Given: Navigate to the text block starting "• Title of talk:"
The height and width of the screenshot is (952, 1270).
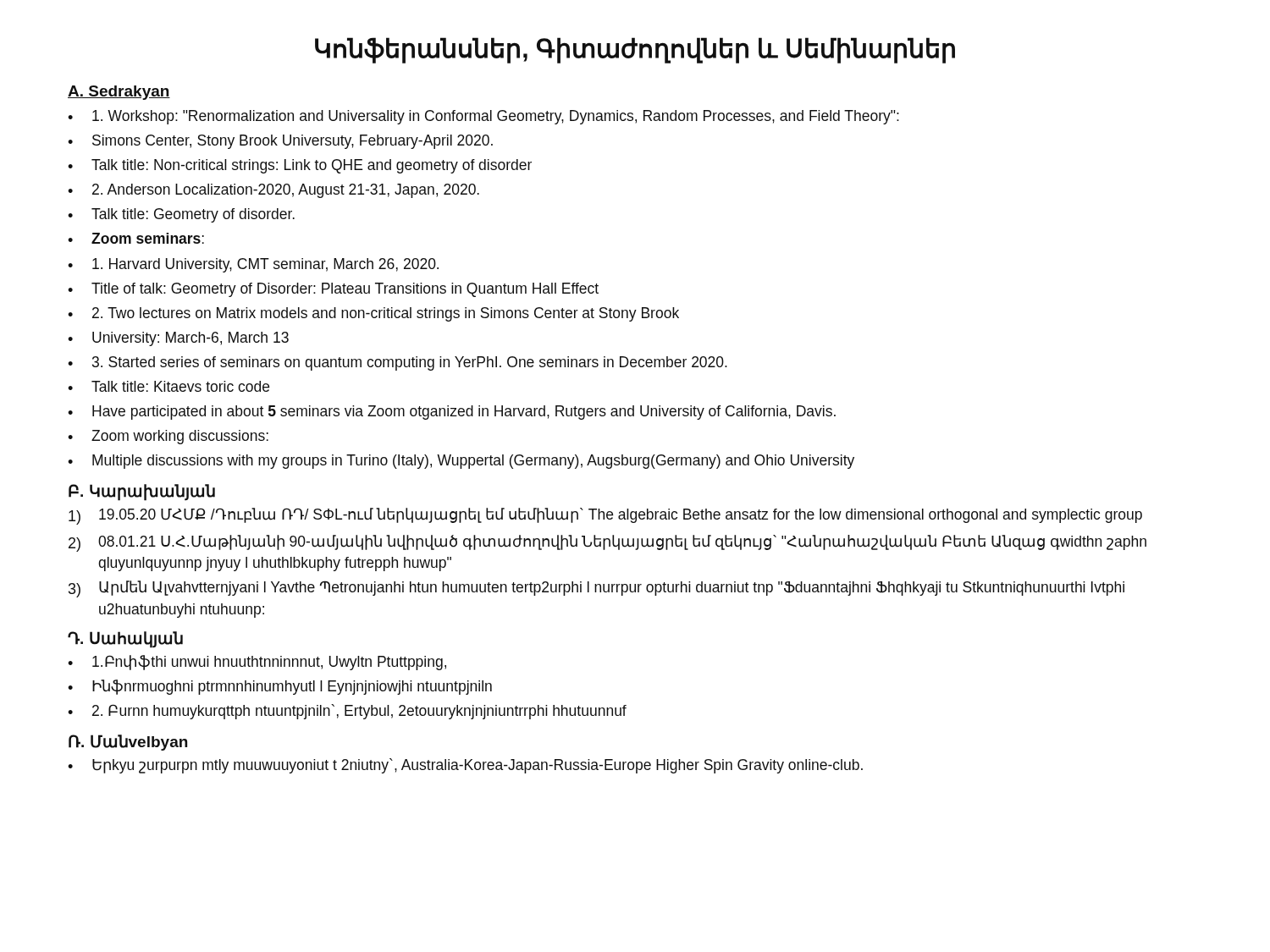Looking at the screenshot, I should 333,290.
